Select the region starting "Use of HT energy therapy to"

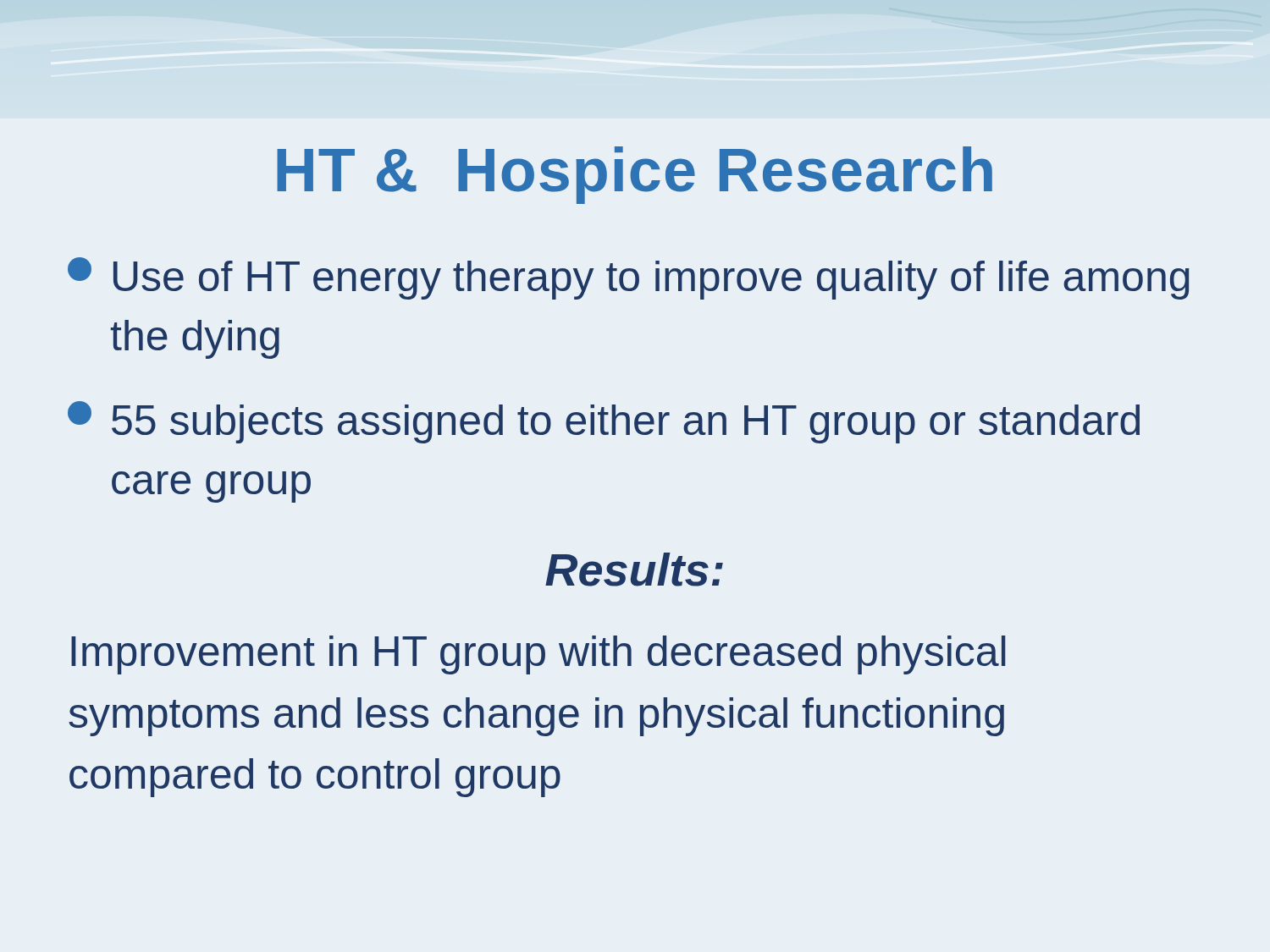click(x=635, y=306)
